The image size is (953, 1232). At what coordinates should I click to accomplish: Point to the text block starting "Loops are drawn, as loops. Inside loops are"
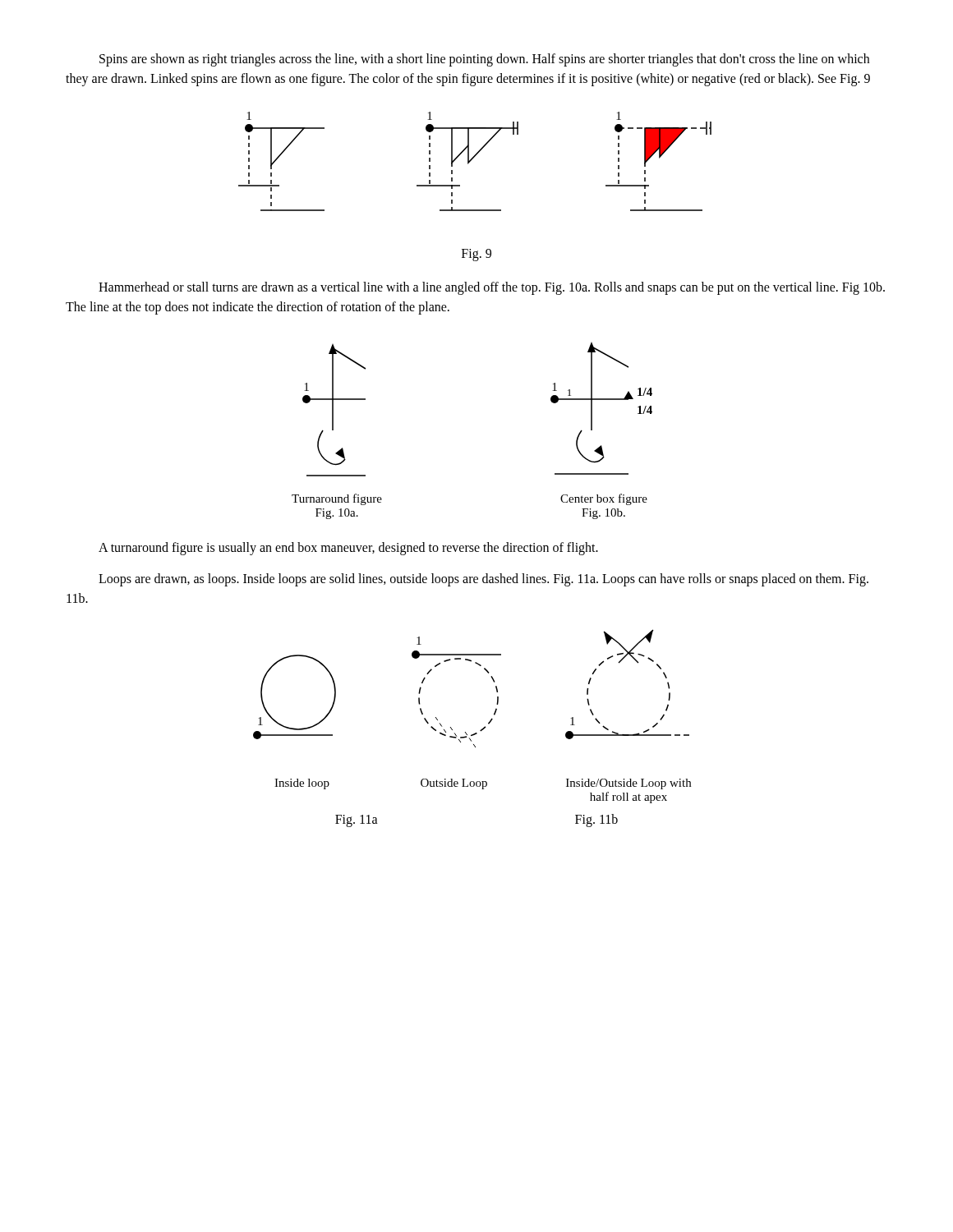tap(476, 589)
